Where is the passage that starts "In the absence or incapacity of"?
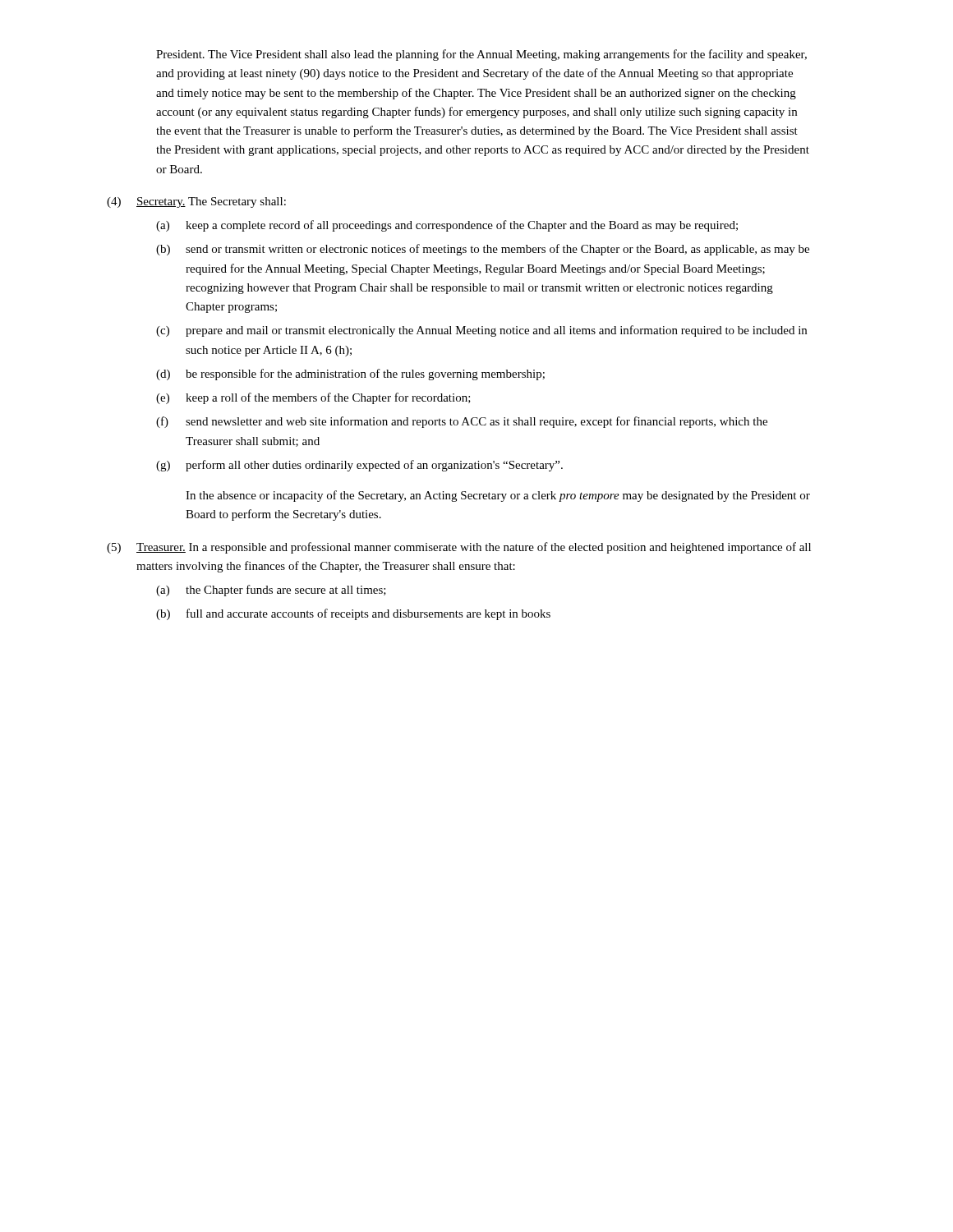 click(x=498, y=505)
